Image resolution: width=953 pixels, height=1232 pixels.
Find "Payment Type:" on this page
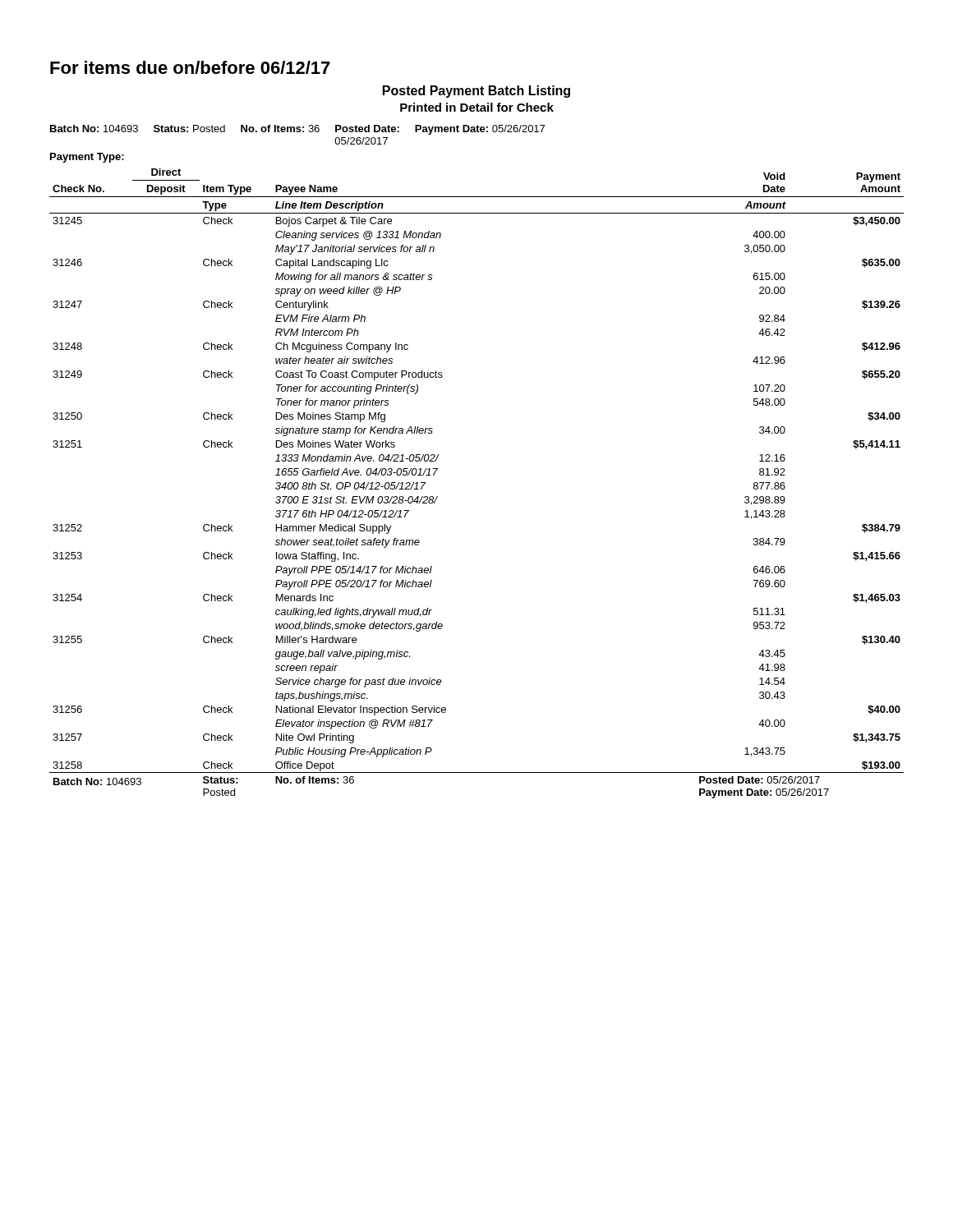pyautogui.click(x=87, y=156)
